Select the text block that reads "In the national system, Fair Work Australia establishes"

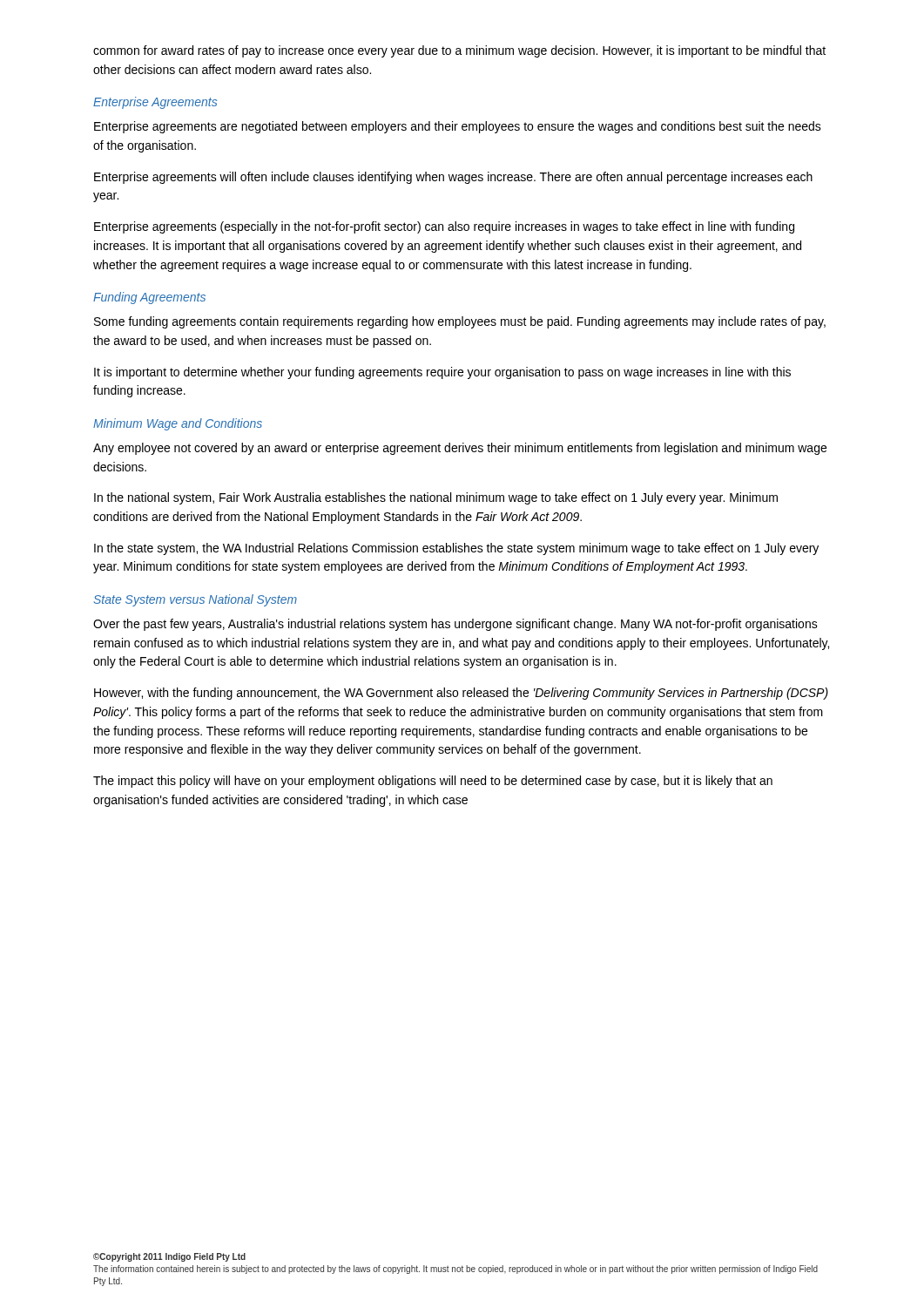tap(436, 507)
